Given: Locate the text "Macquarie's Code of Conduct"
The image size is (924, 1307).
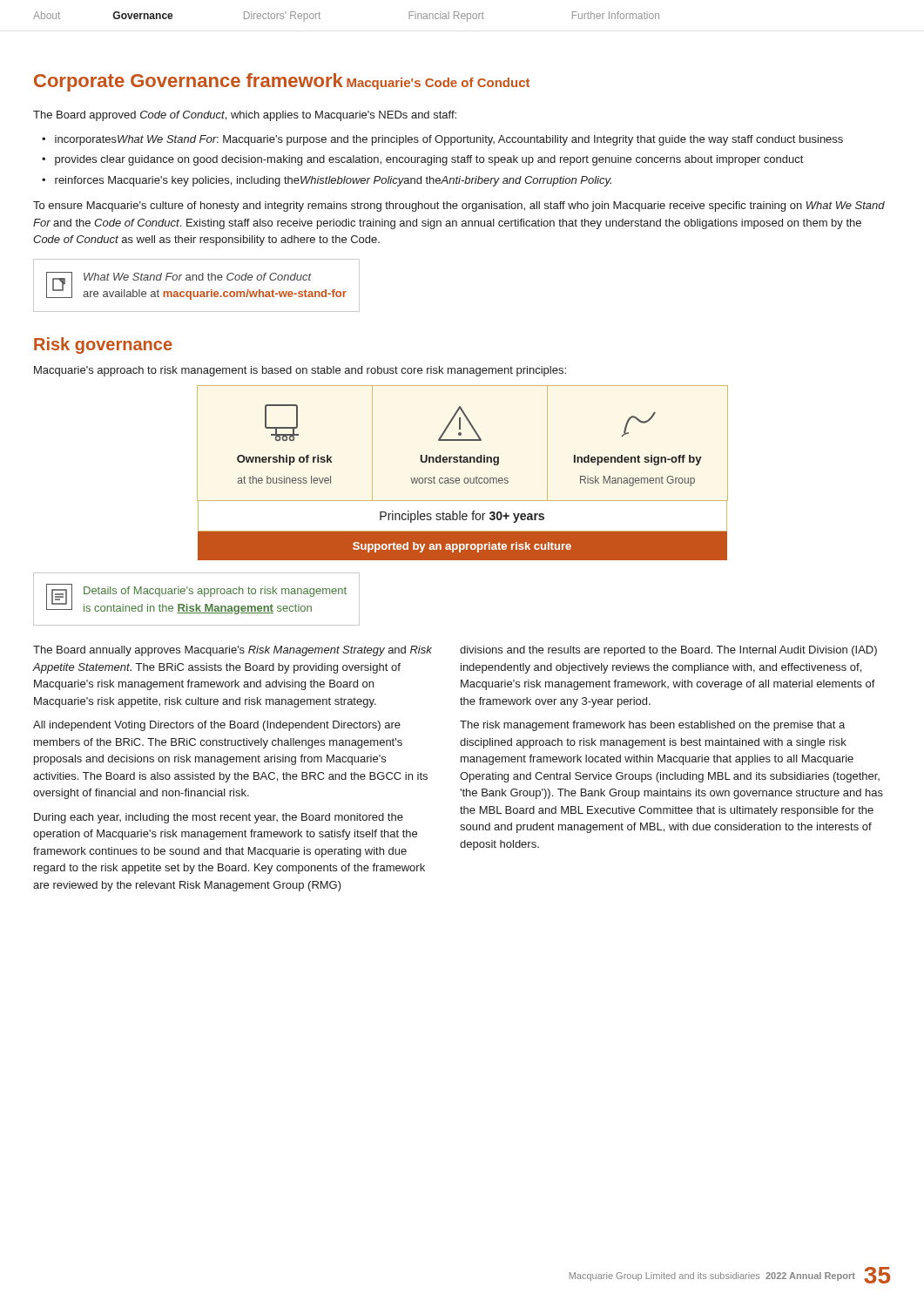Looking at the screenshot, I should pos(438,82).
